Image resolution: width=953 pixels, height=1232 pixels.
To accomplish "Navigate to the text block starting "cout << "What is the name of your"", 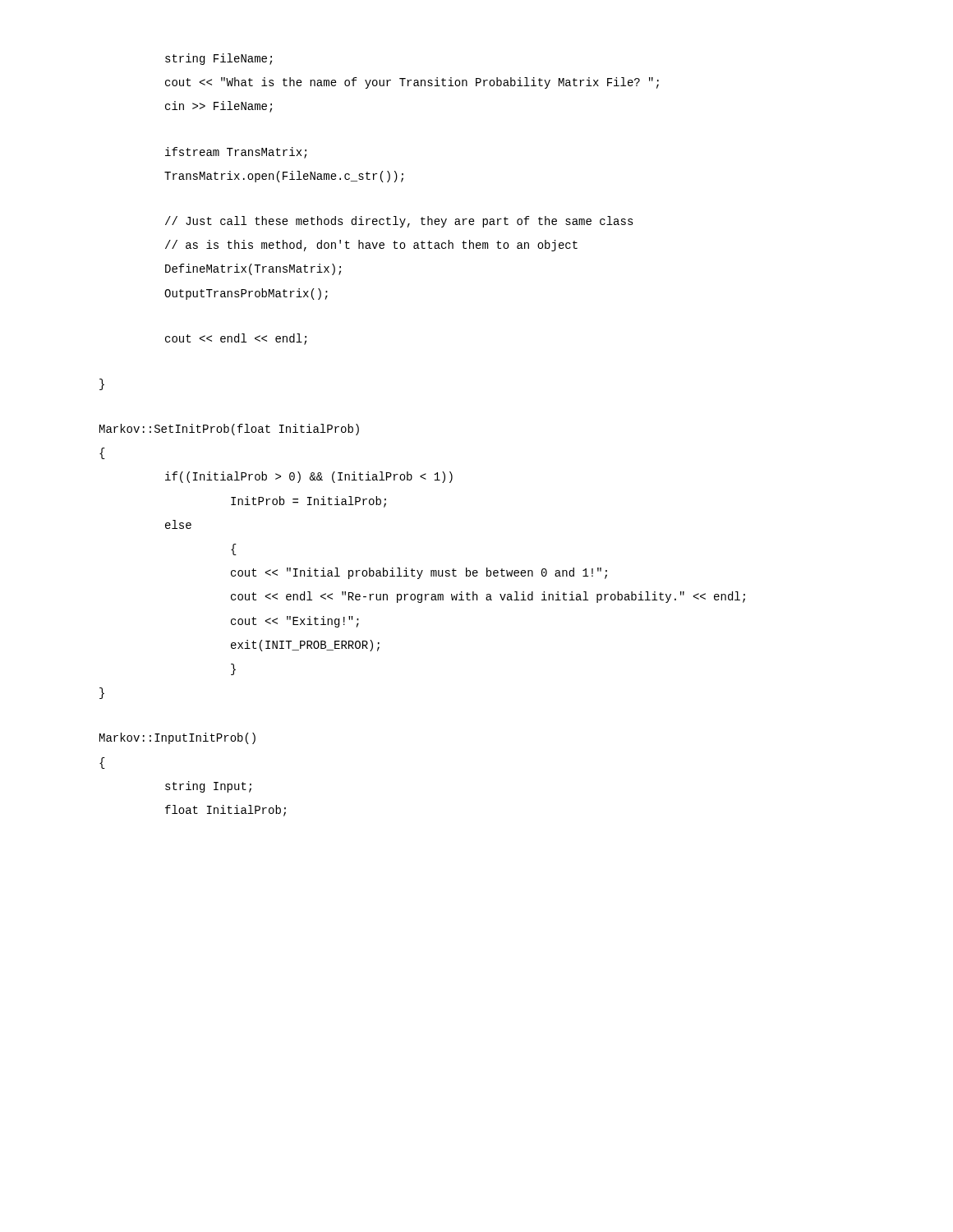I will 413,83.
